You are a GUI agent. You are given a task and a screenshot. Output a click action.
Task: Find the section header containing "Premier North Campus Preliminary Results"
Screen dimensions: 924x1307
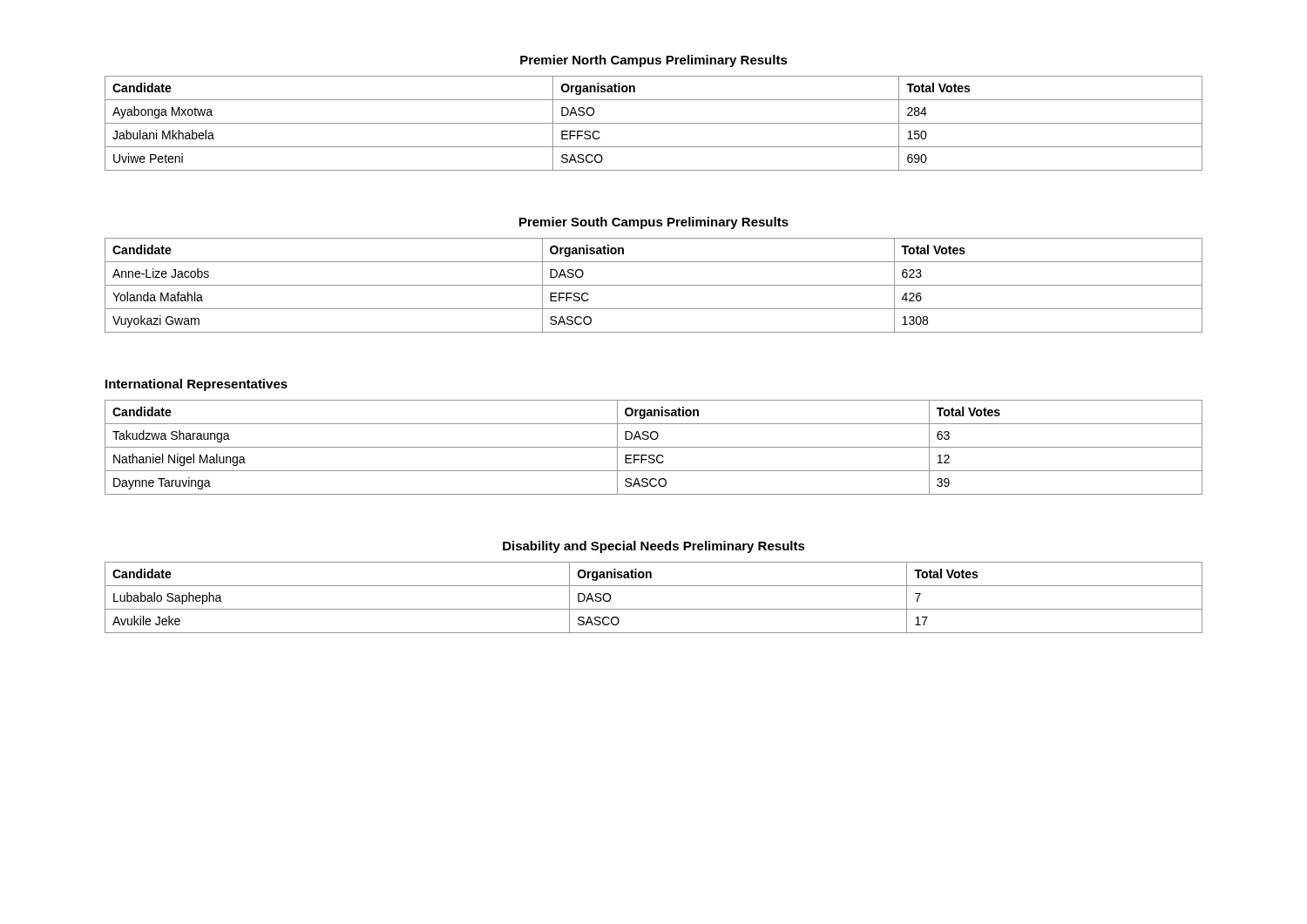coord(654,60)
